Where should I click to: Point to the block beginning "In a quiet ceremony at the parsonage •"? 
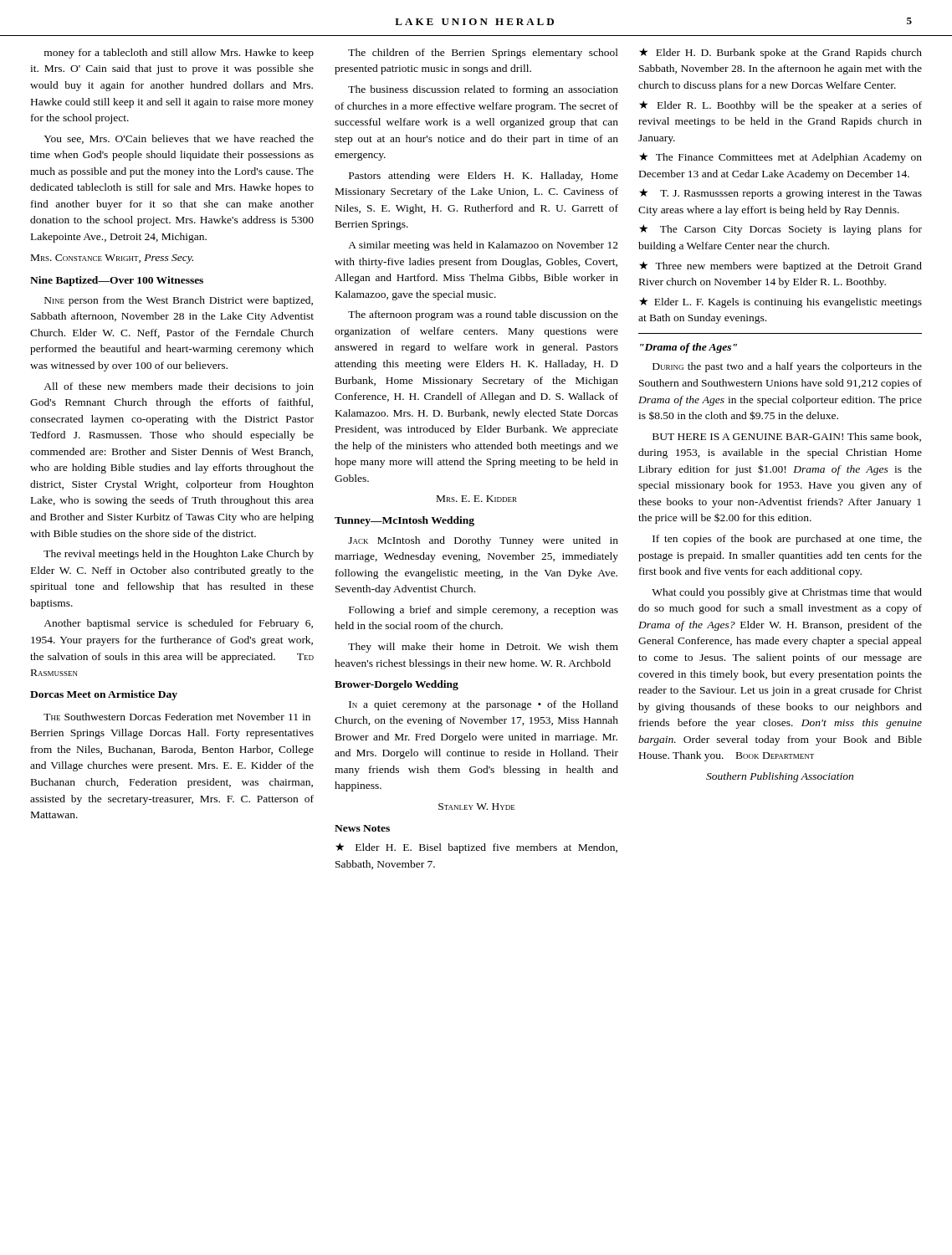coord(476,755)
